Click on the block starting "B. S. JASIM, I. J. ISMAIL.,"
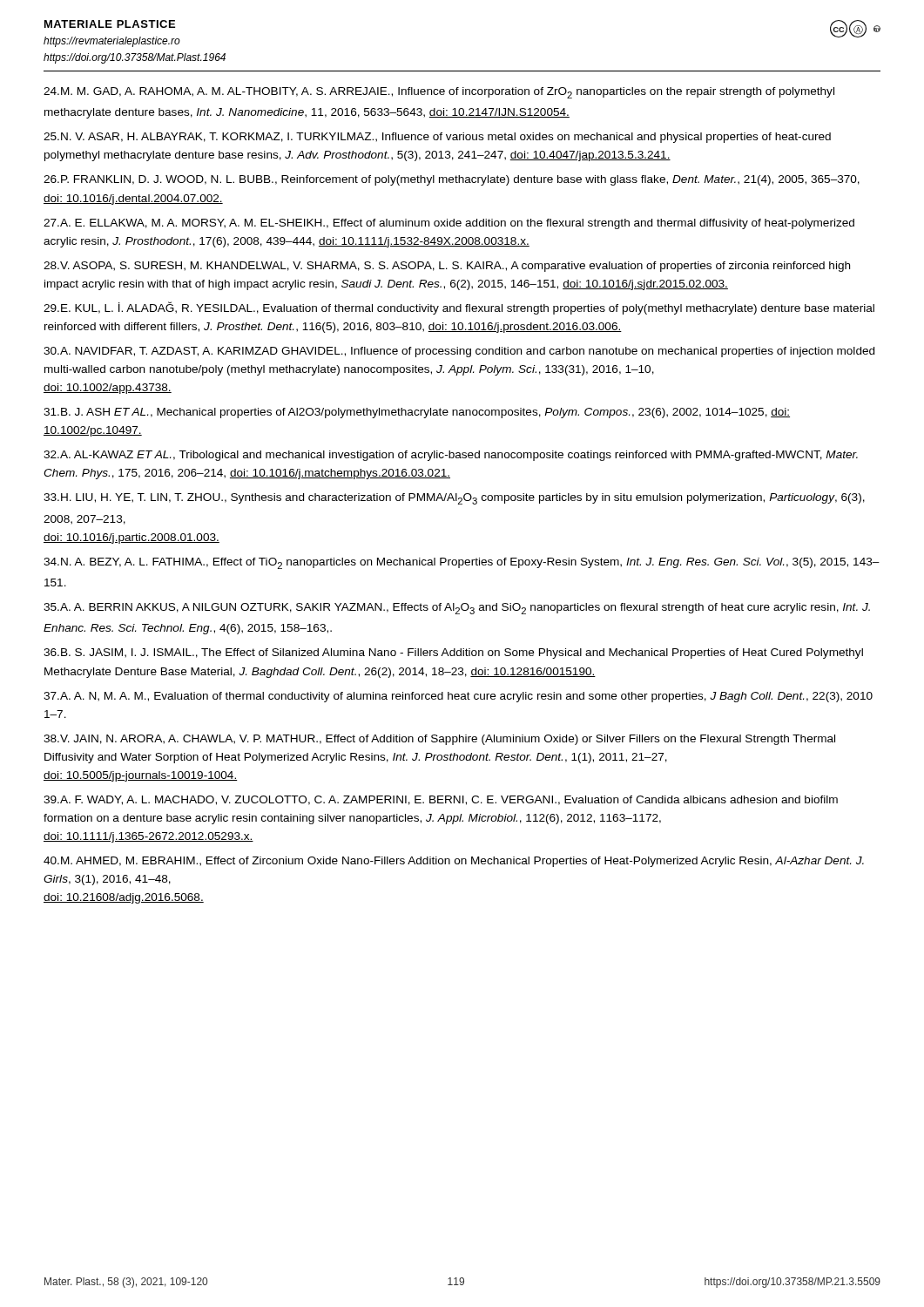This screenshot has width=924, height=1307. pos(454,662)
